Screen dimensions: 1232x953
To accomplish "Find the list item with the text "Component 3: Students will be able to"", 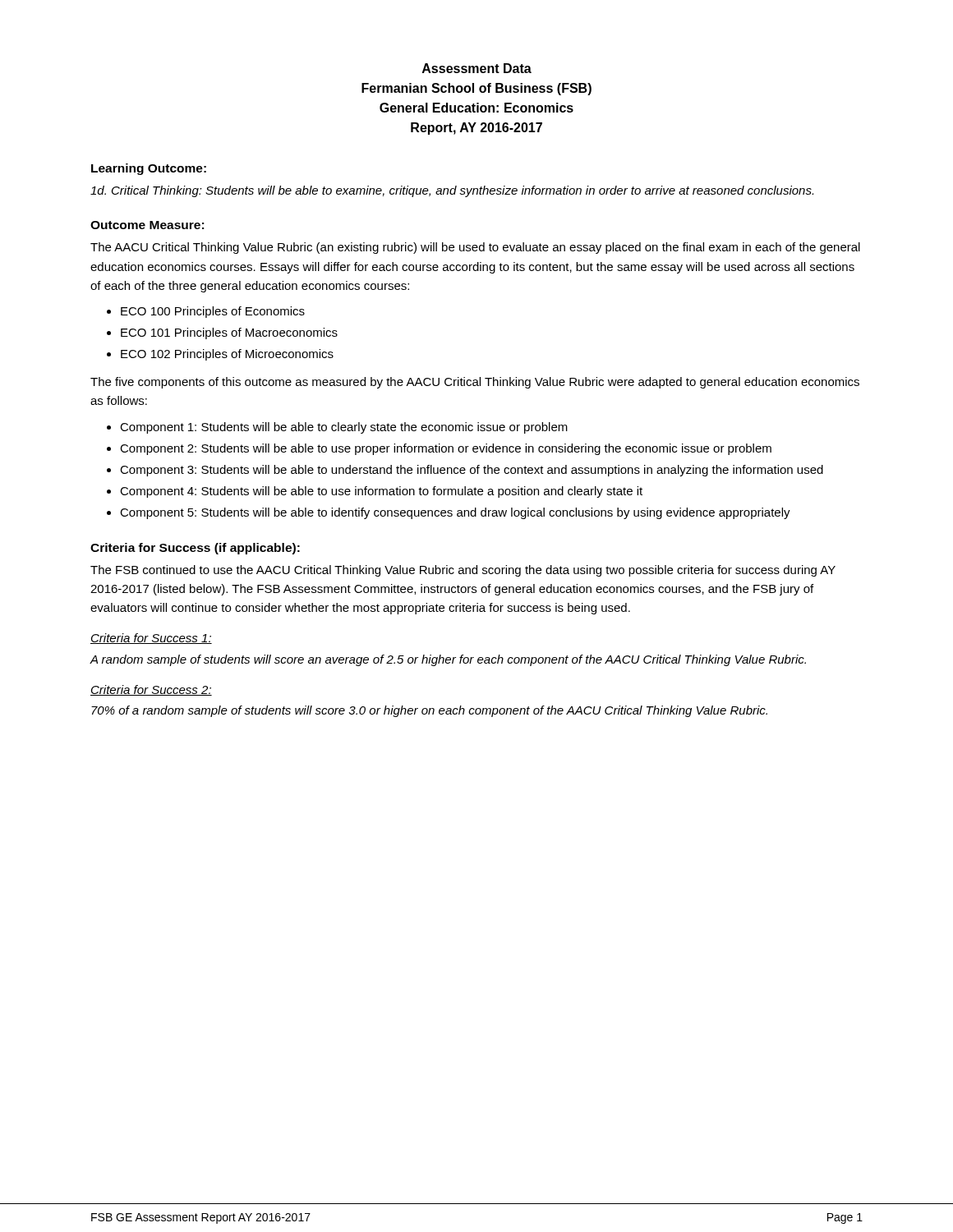I will [472, 469].
